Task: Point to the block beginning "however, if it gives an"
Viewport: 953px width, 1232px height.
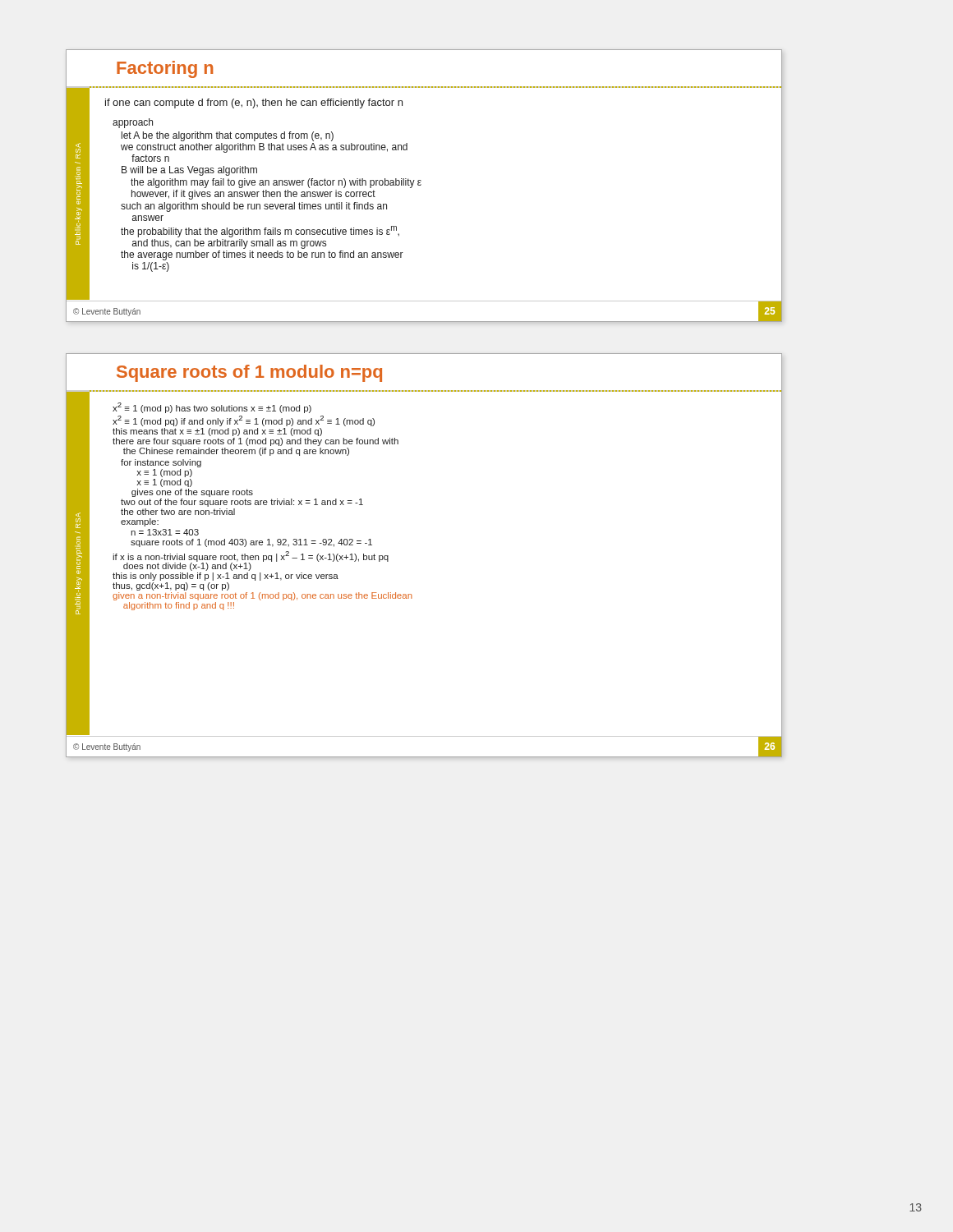Action: coord(253,195)
